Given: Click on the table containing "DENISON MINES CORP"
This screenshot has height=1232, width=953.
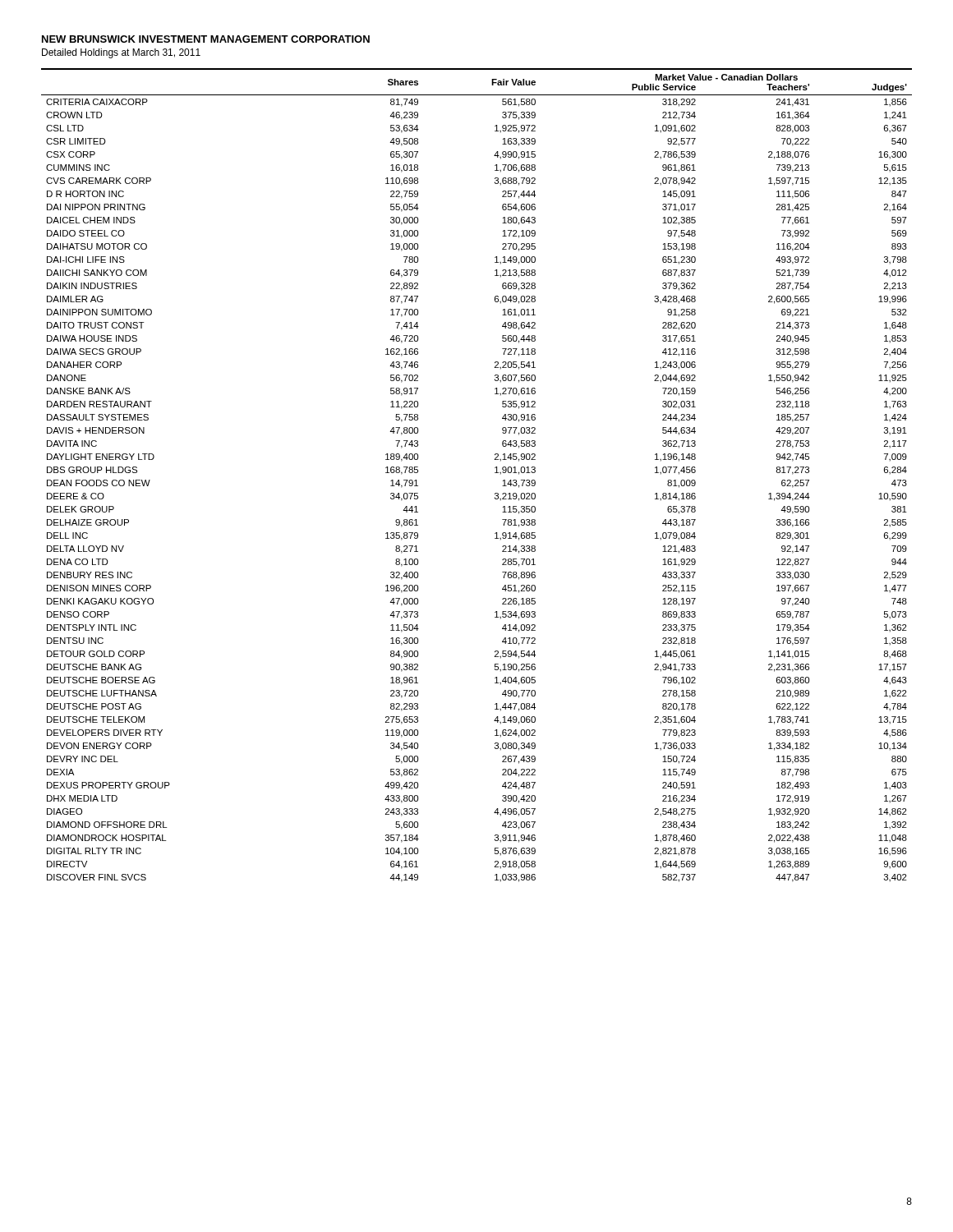Looking at the screenshot, I should tap(476, 476).
